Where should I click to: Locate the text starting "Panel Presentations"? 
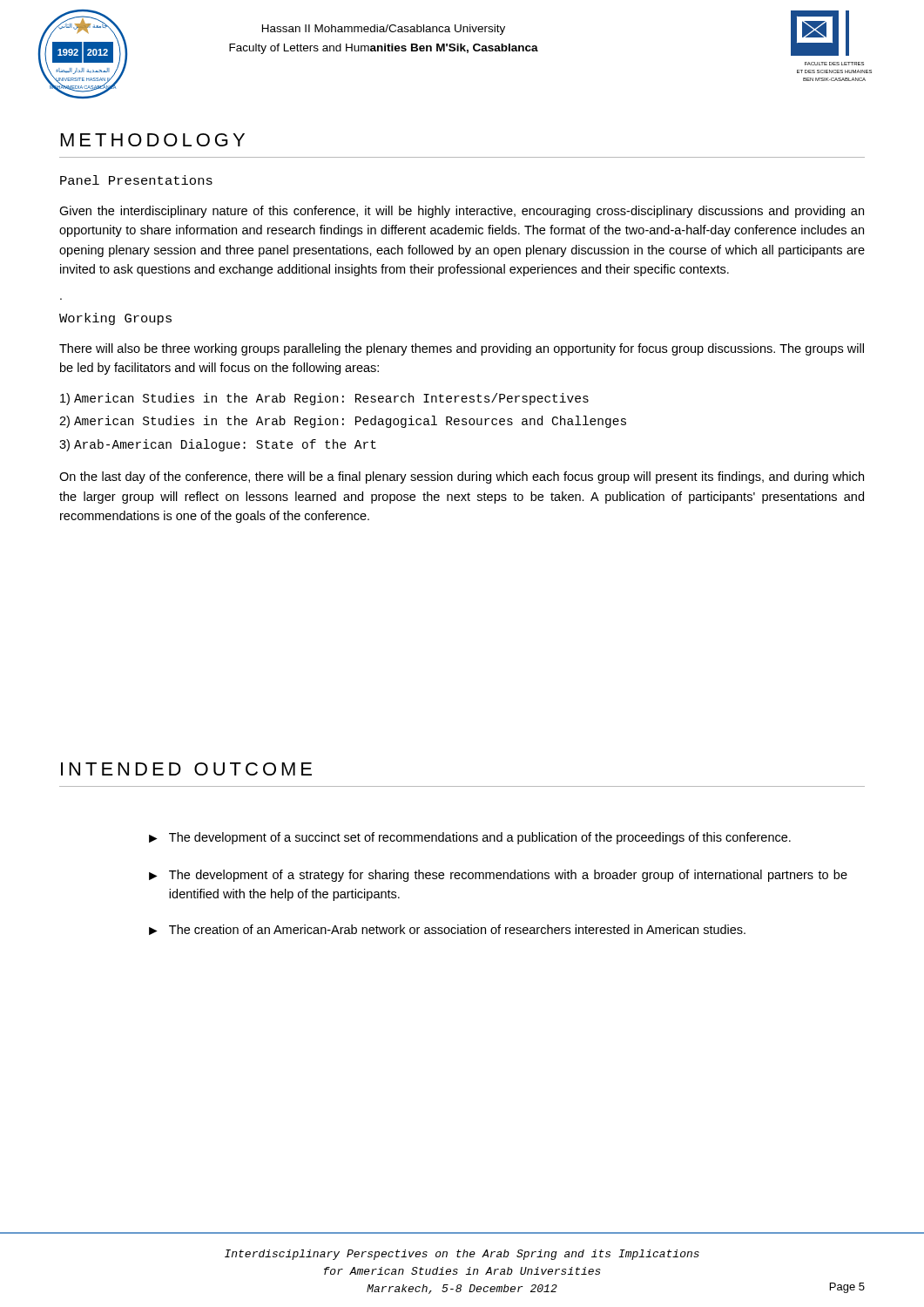coord(136,181)
